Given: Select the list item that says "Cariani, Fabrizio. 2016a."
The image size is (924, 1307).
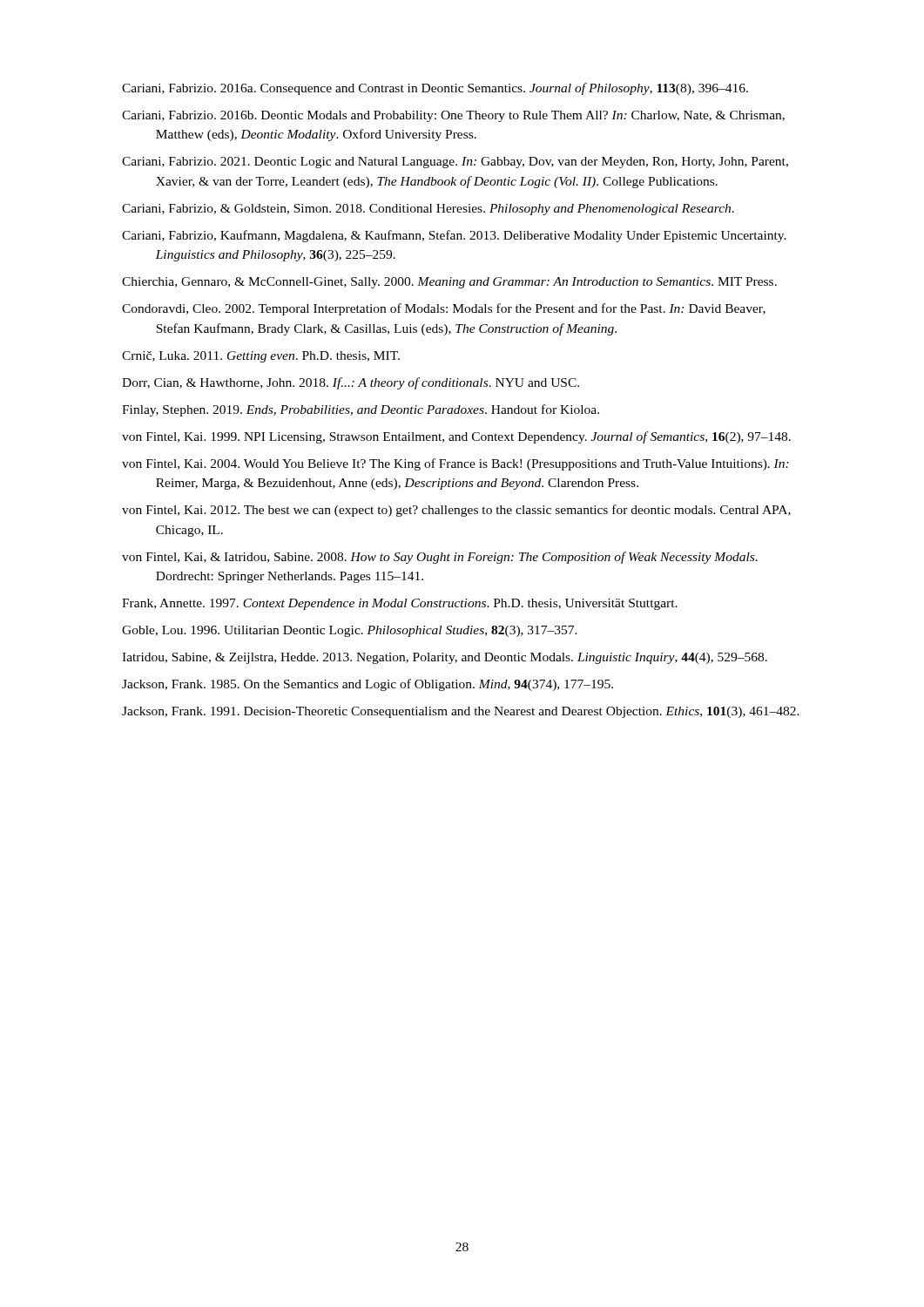Looking at the screenshot, I should (435, 88).
